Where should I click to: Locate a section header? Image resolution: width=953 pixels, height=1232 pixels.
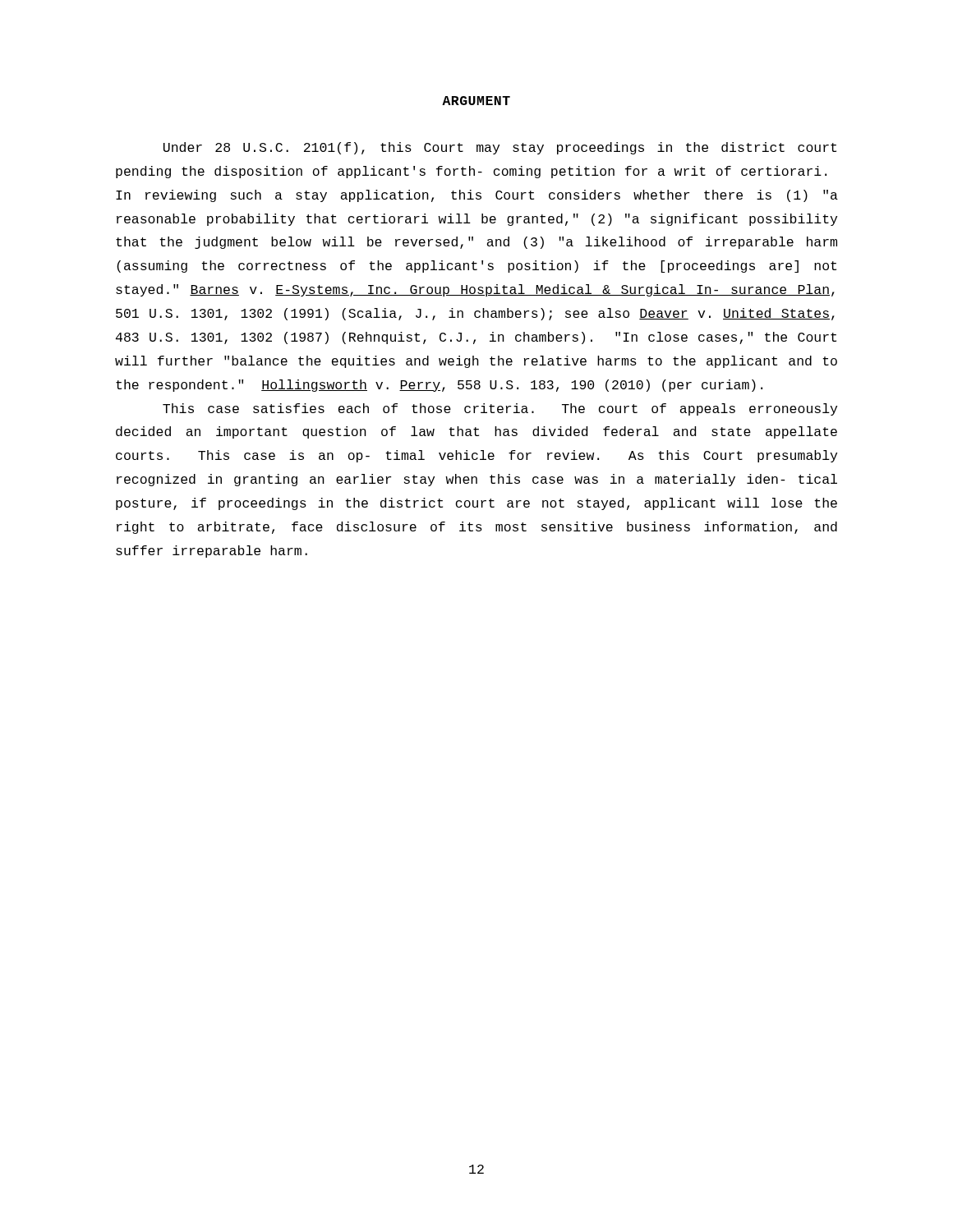(x=476, y=101)
